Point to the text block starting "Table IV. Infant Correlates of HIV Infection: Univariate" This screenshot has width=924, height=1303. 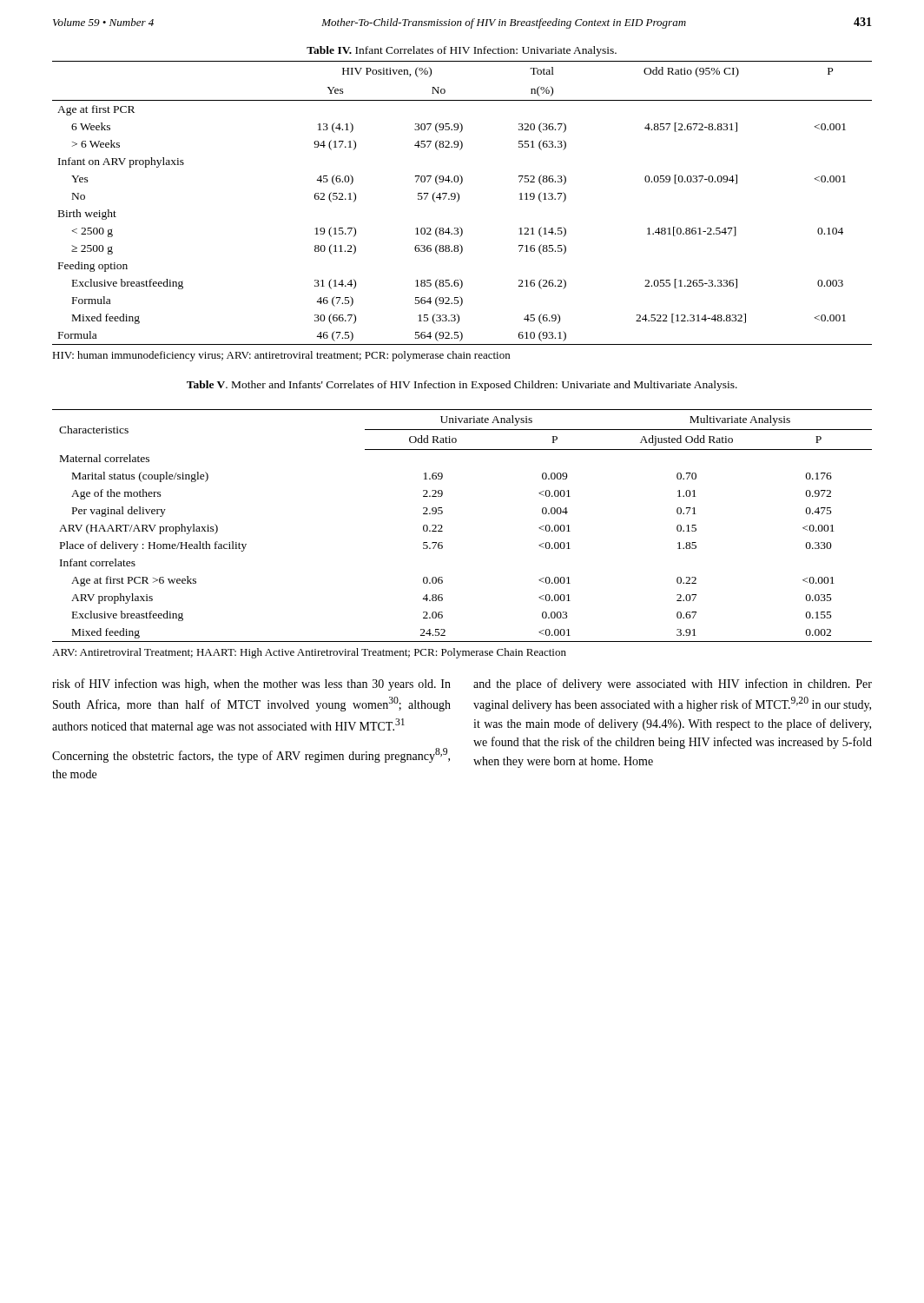tap(462, 50)
